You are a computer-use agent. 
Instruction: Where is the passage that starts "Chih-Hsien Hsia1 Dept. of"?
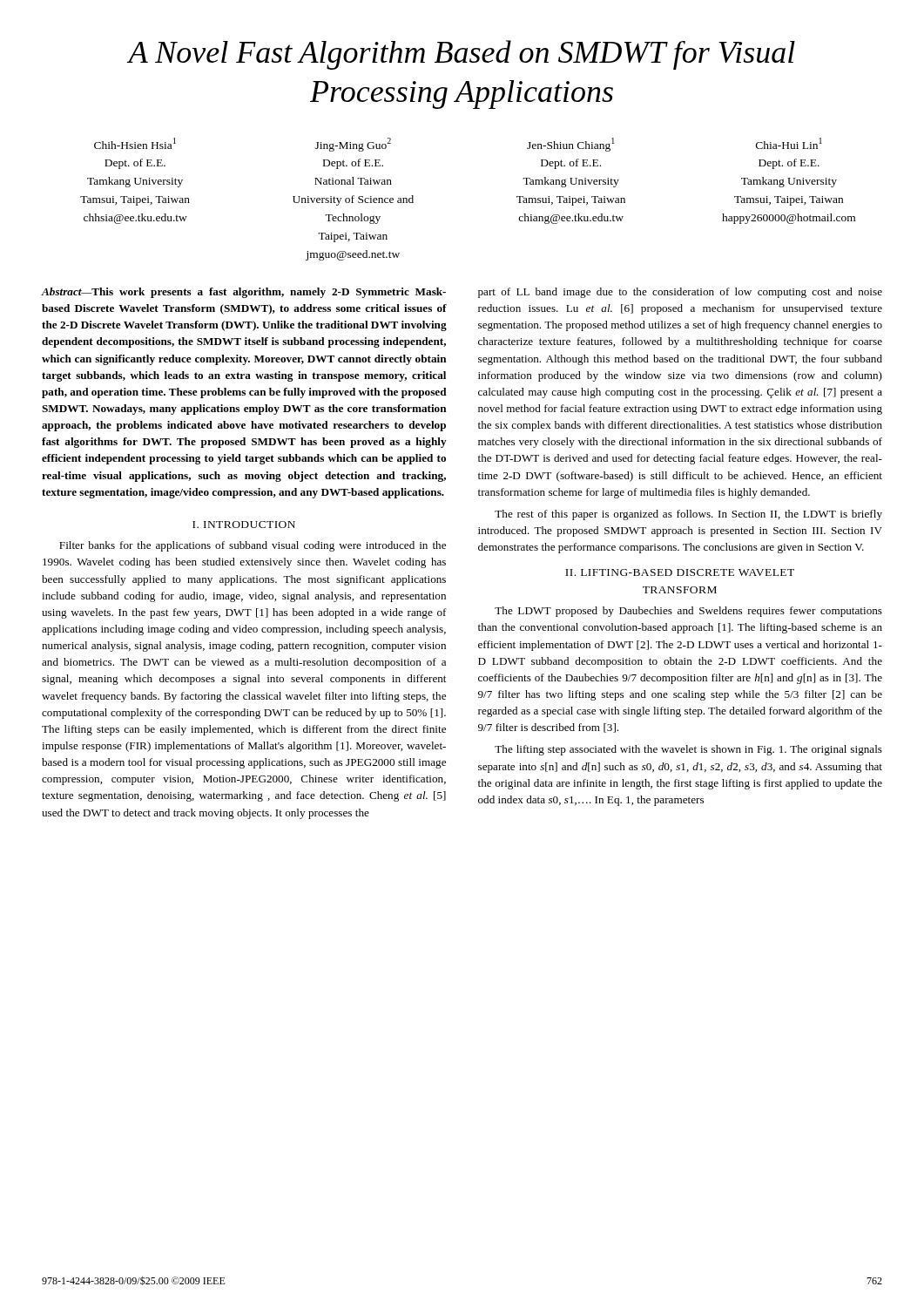pyautogui.click(x=141, y=144)
